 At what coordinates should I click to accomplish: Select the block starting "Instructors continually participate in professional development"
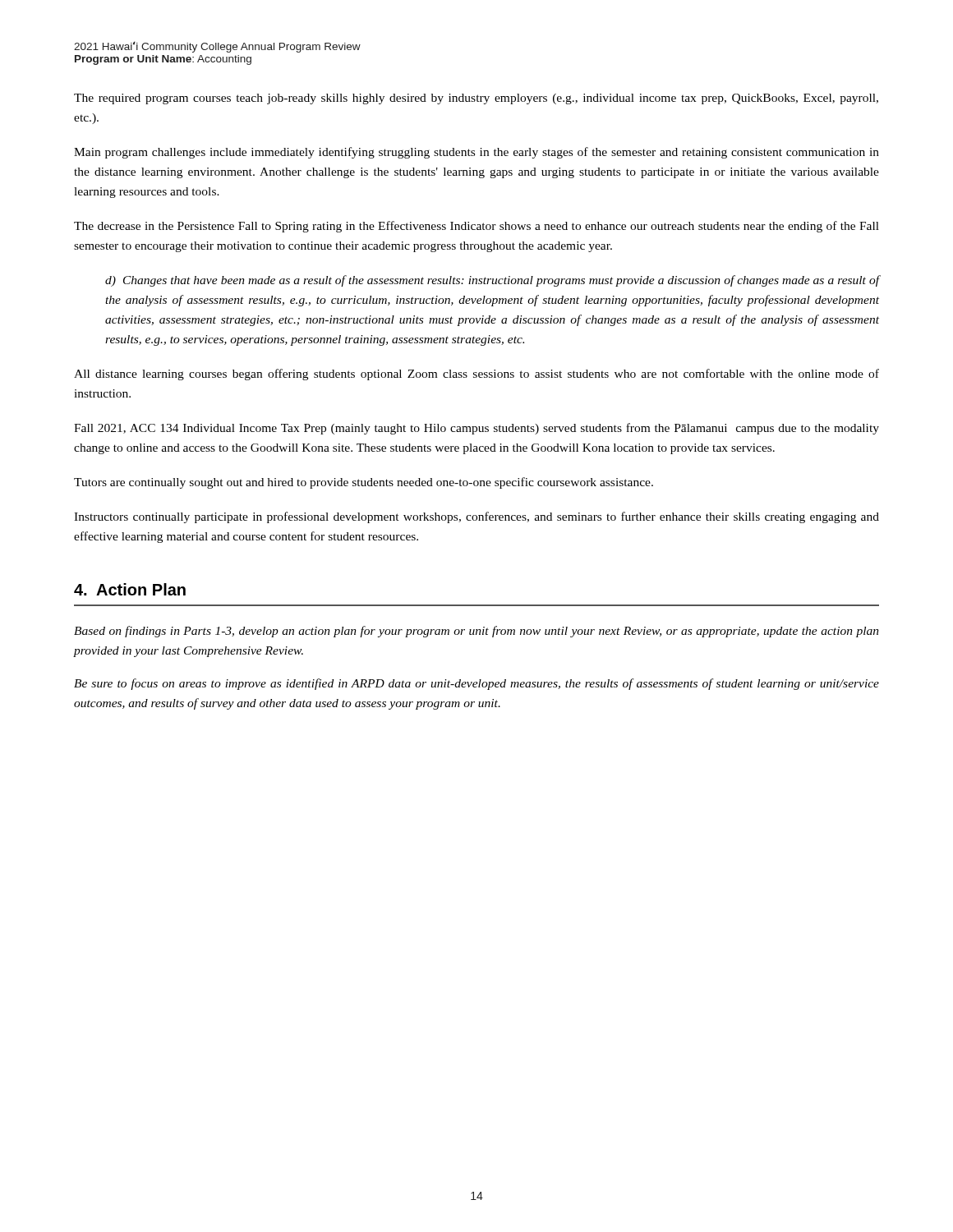[476, 526]
